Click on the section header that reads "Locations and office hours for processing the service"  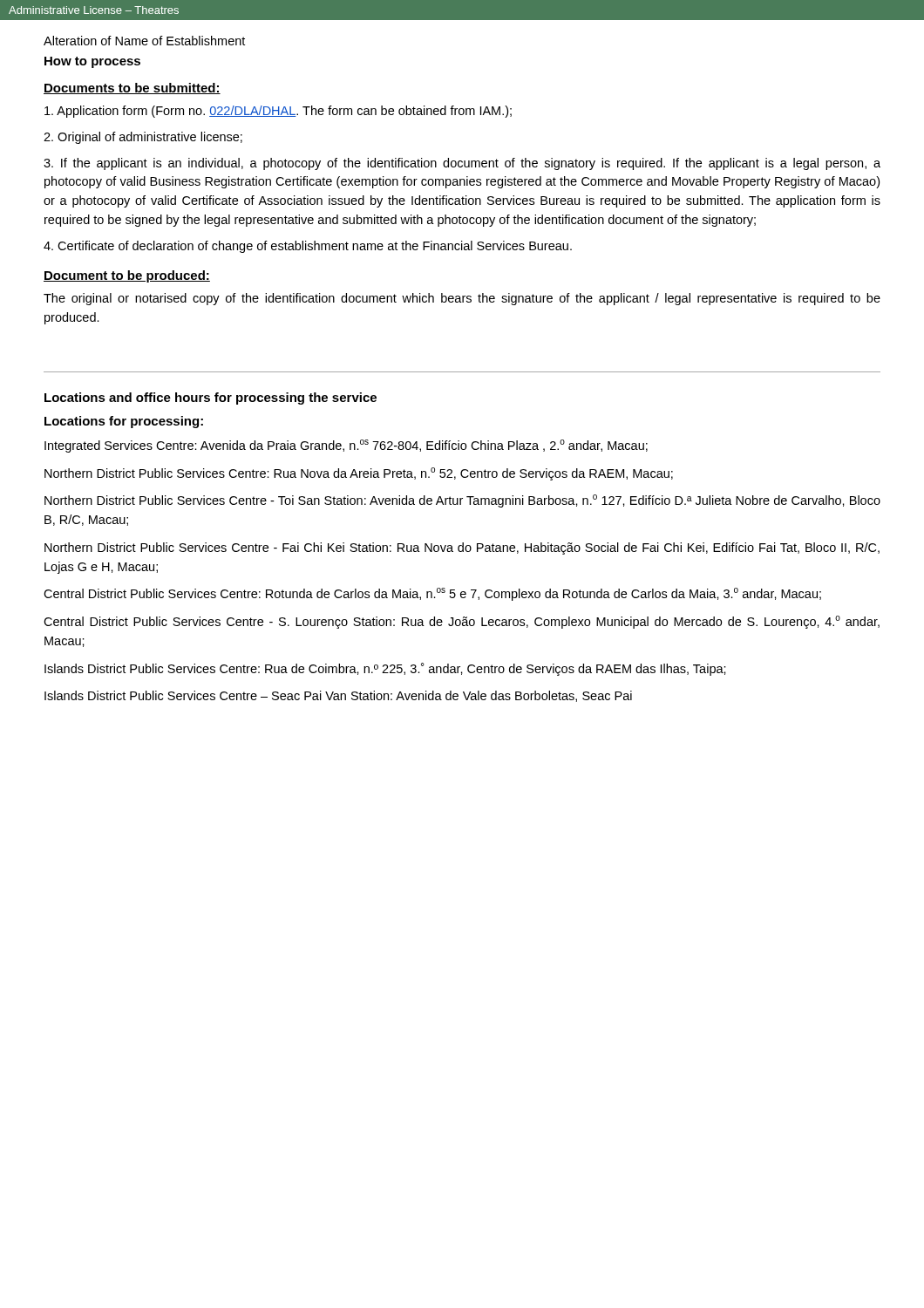210,397
